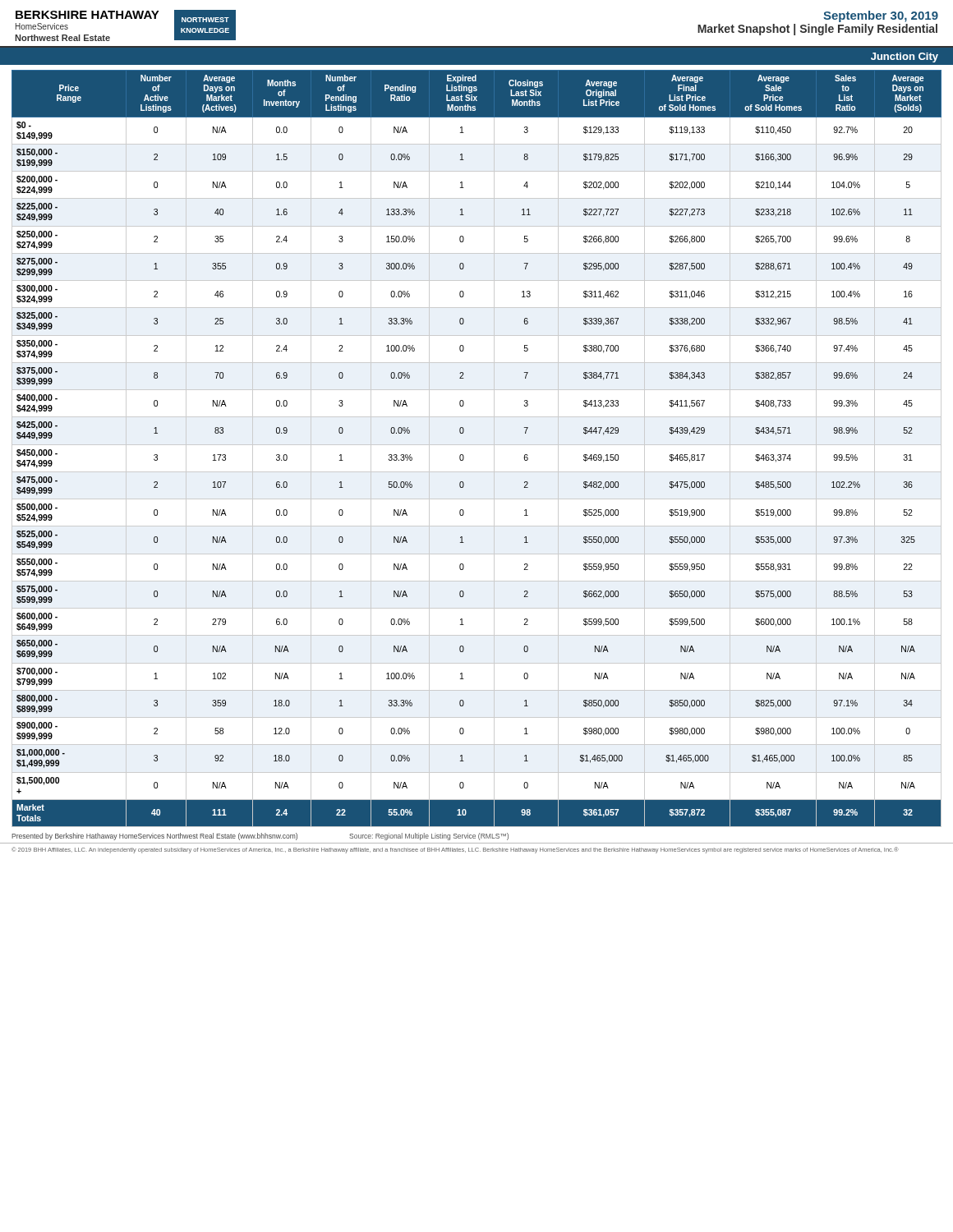Select the table

[476, 447]
